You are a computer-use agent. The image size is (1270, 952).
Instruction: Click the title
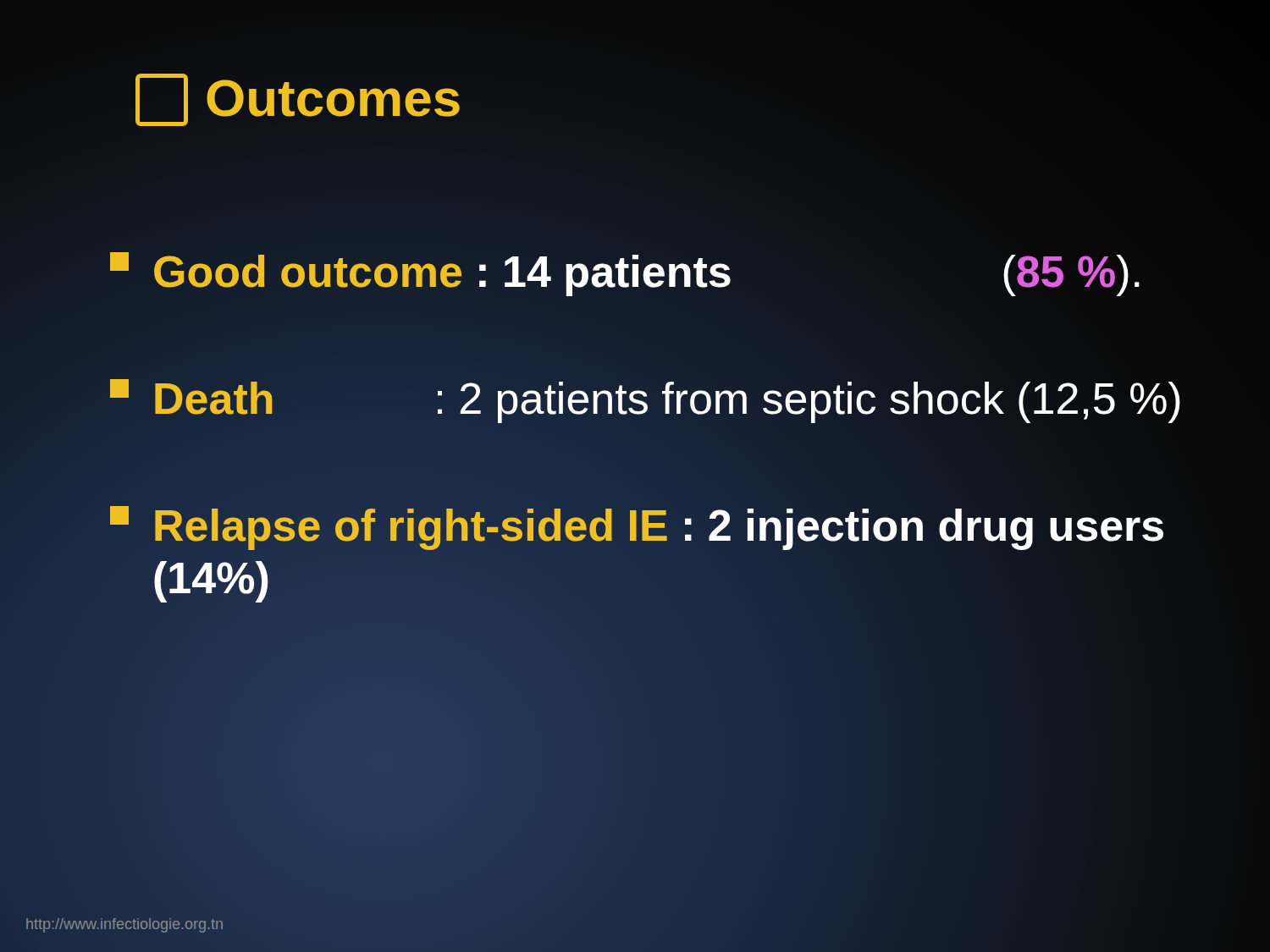tap(299, 98)
